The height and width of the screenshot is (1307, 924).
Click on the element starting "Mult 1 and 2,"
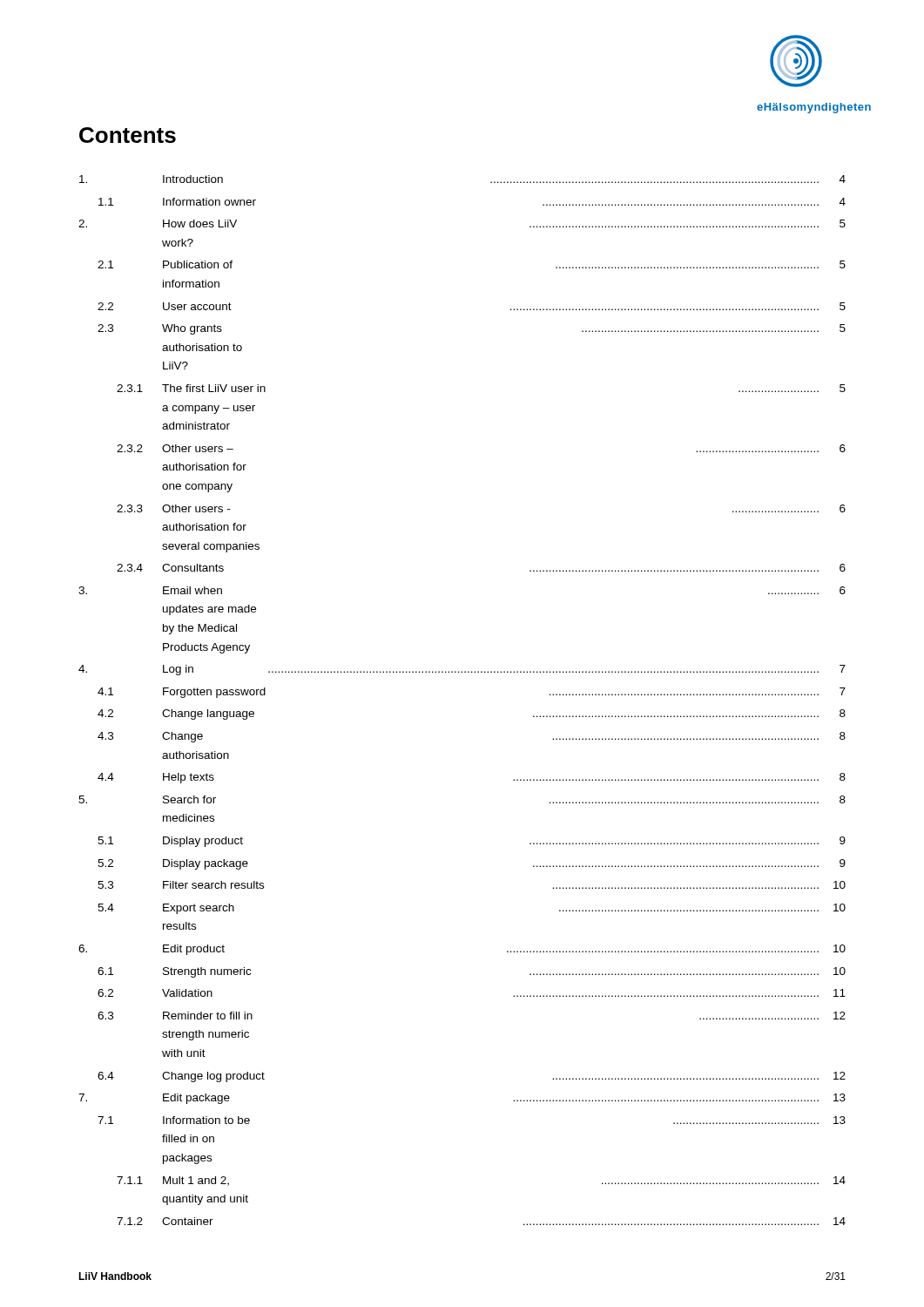tap(205, 1189)
